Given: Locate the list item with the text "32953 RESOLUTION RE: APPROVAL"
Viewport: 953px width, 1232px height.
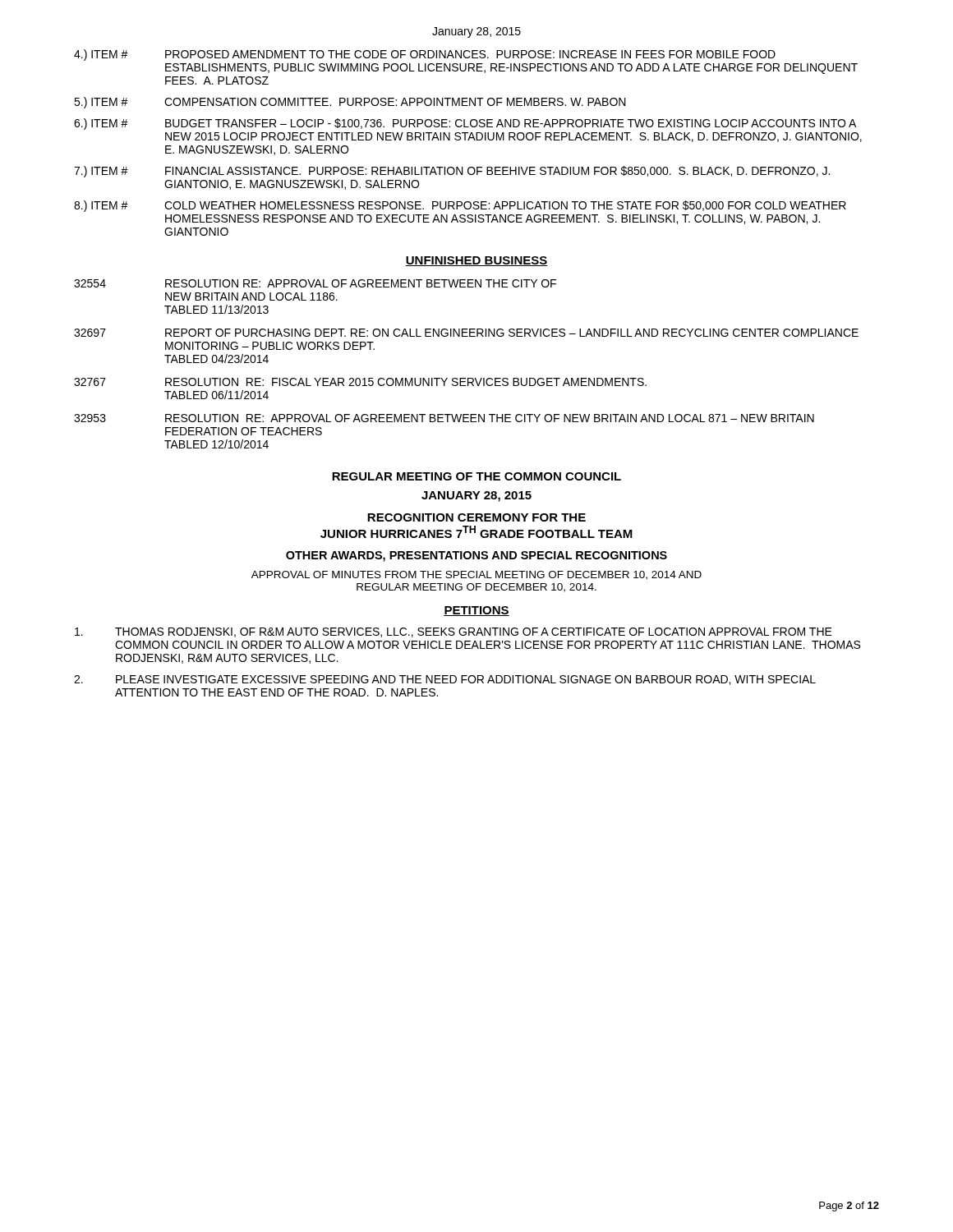Looking at the screenshot, I should click(476, 431).
